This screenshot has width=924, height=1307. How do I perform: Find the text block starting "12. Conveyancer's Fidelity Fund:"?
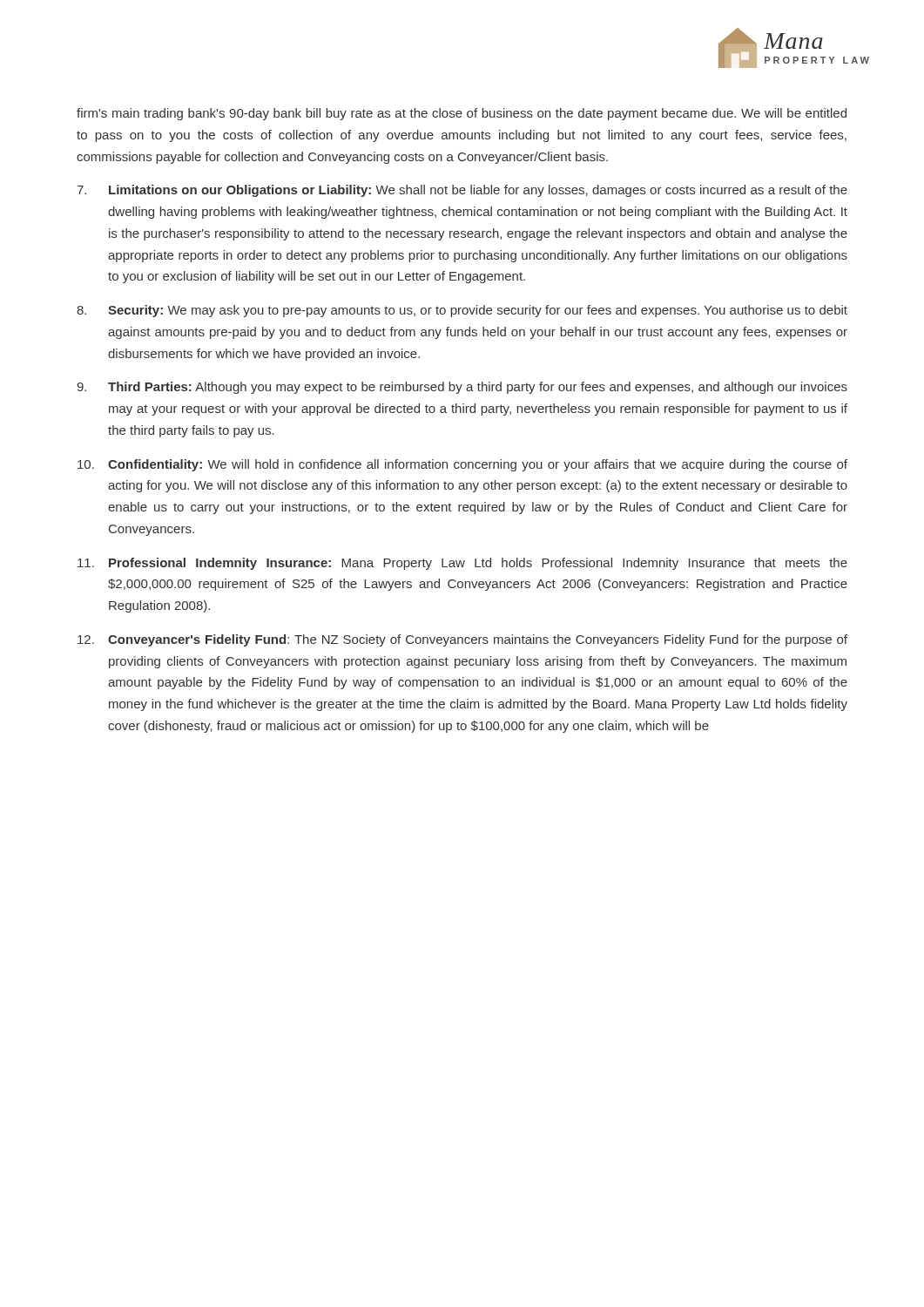point(462,683)
